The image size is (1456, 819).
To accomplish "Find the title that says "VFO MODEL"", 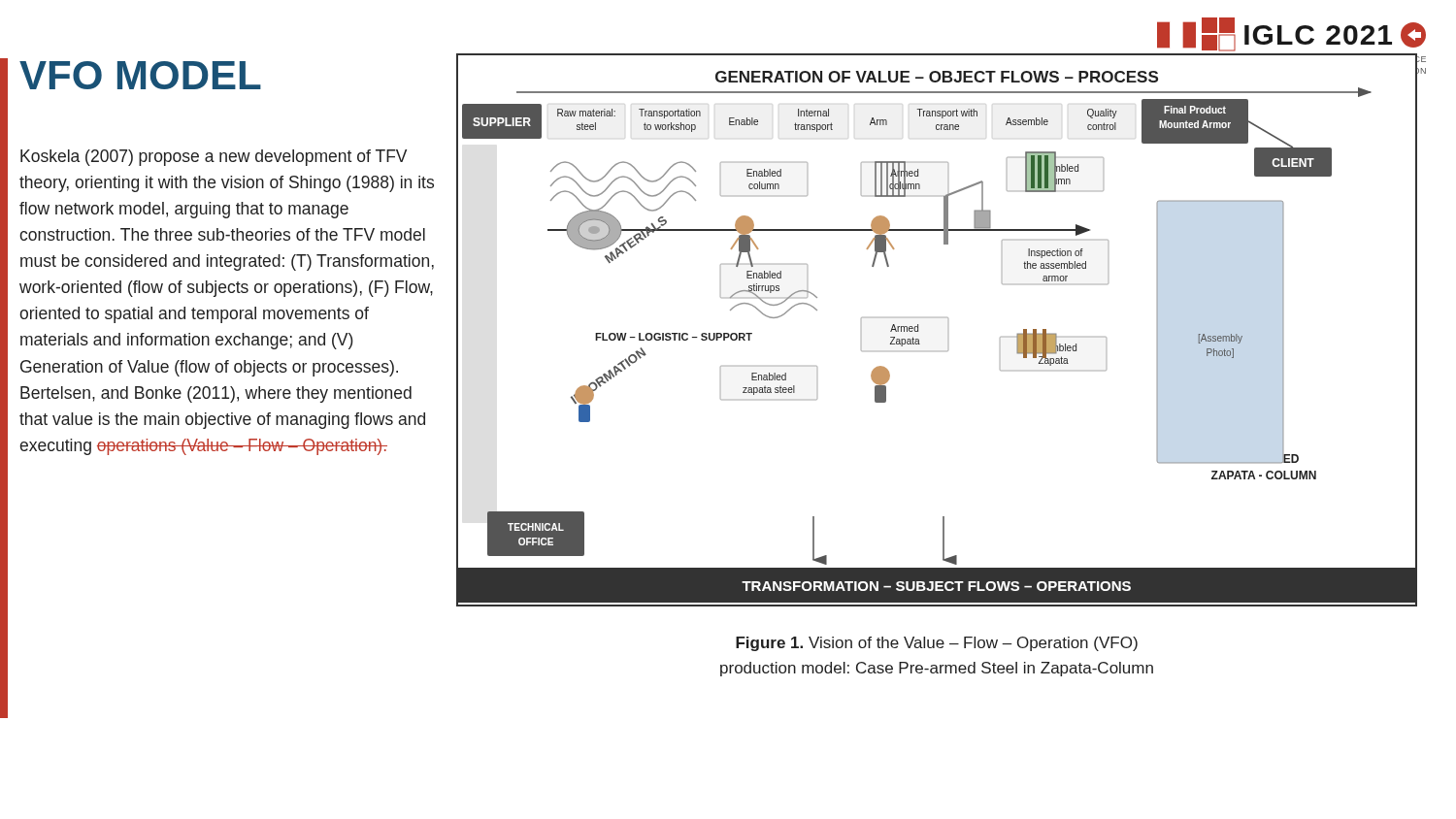I will coord(141,76).
